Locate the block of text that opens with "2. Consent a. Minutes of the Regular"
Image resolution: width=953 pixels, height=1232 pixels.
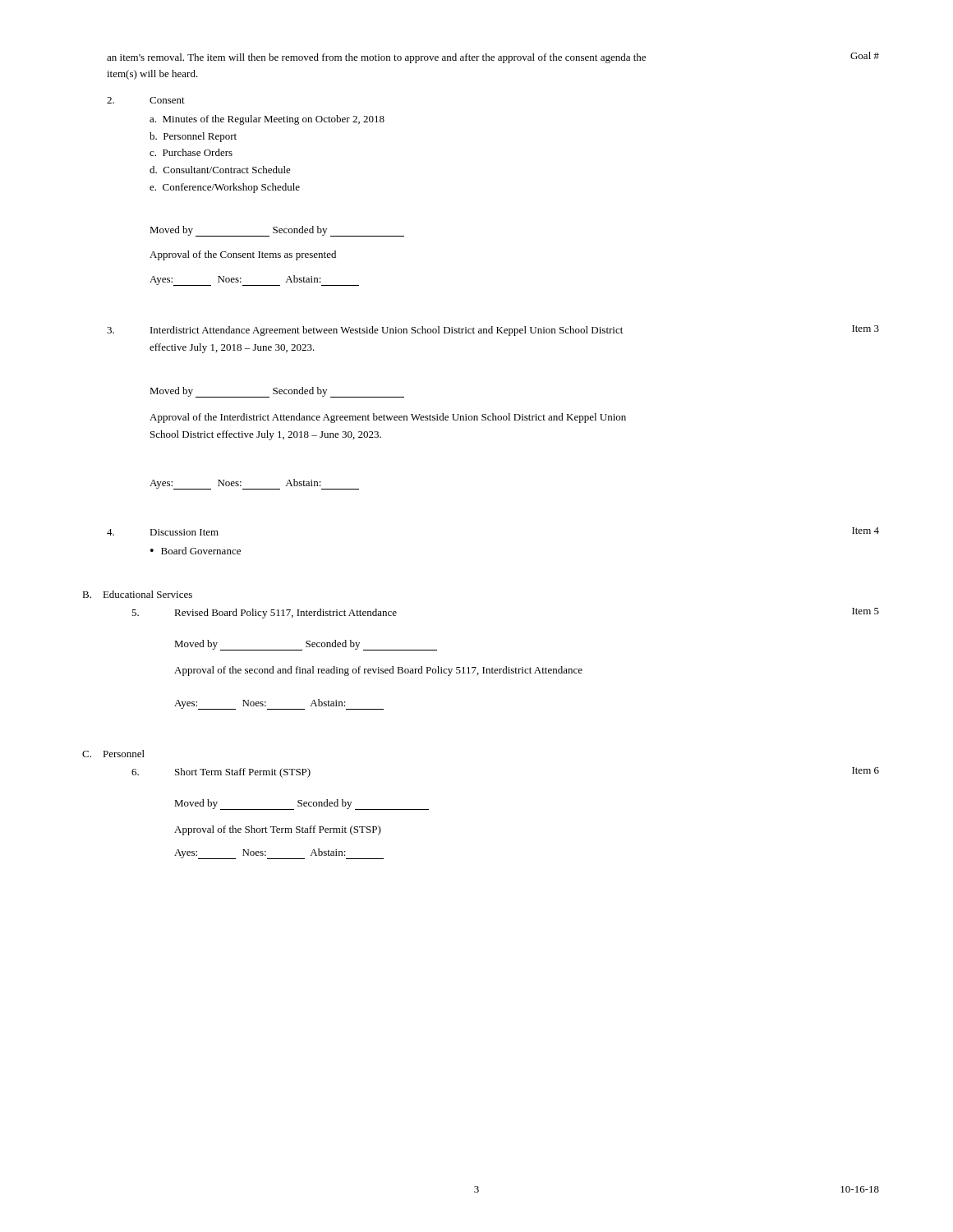coord(146,100)
